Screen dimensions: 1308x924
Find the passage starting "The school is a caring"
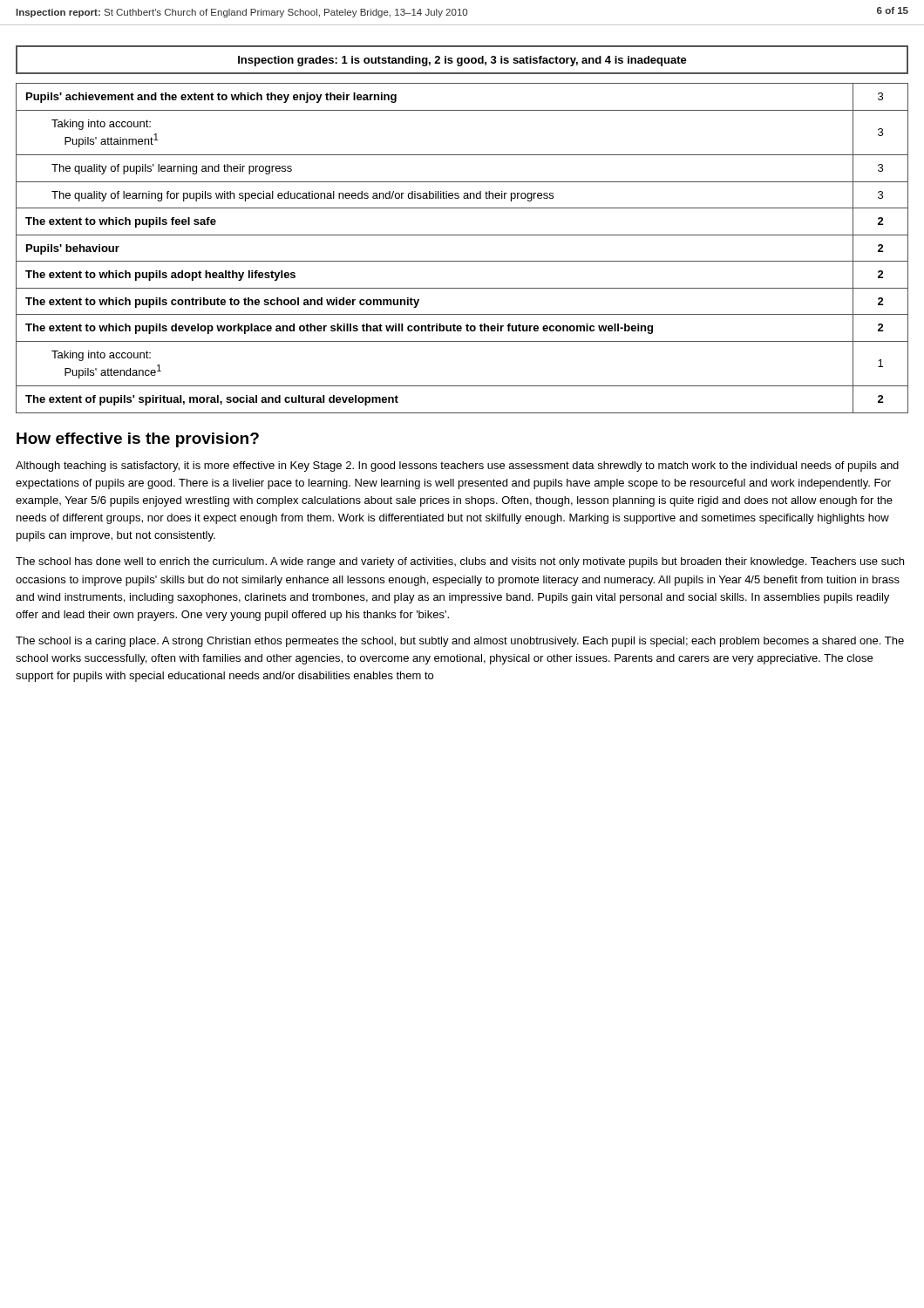pos(460,658)
